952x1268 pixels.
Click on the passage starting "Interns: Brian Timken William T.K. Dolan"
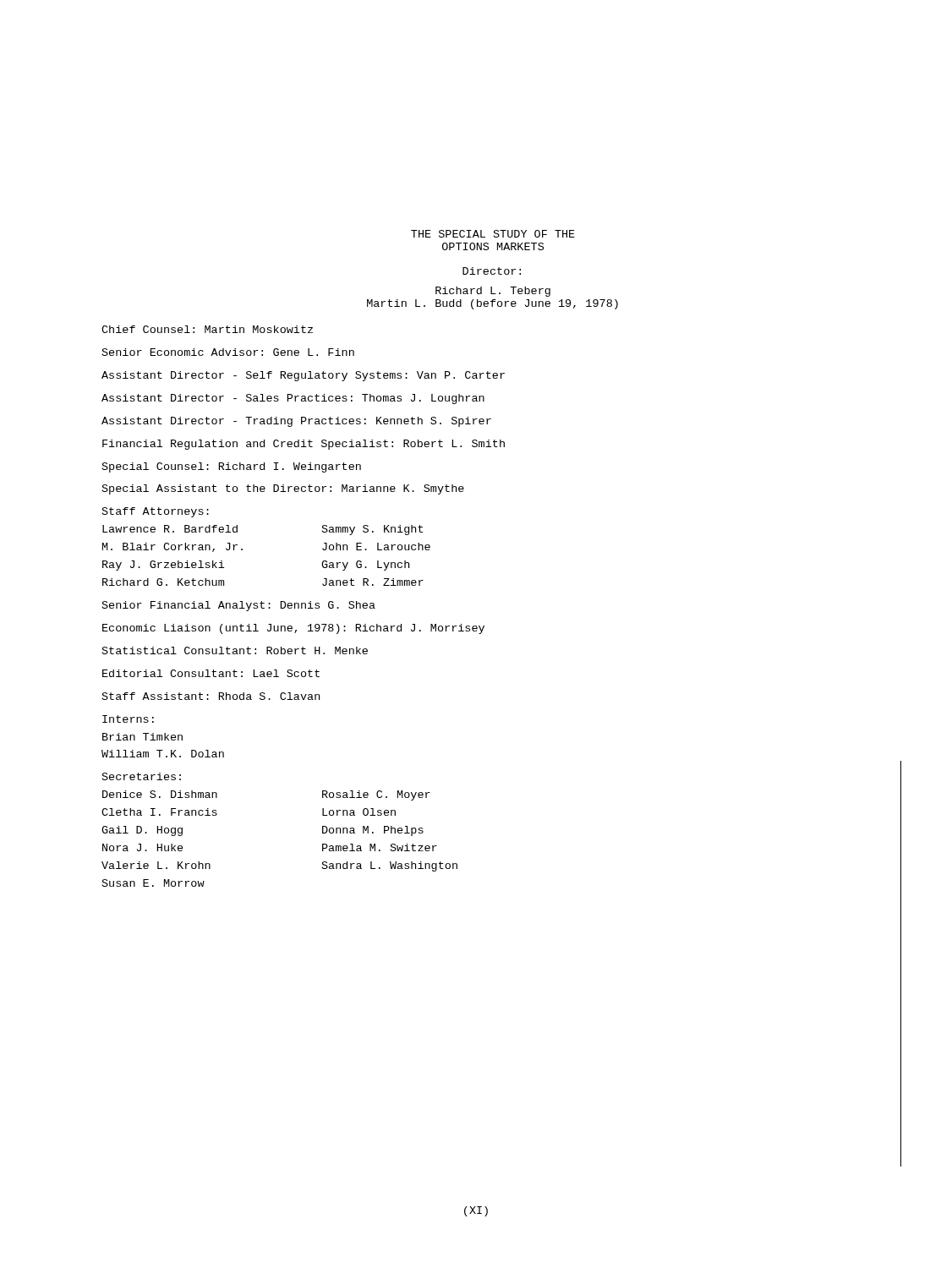(128, 719)
